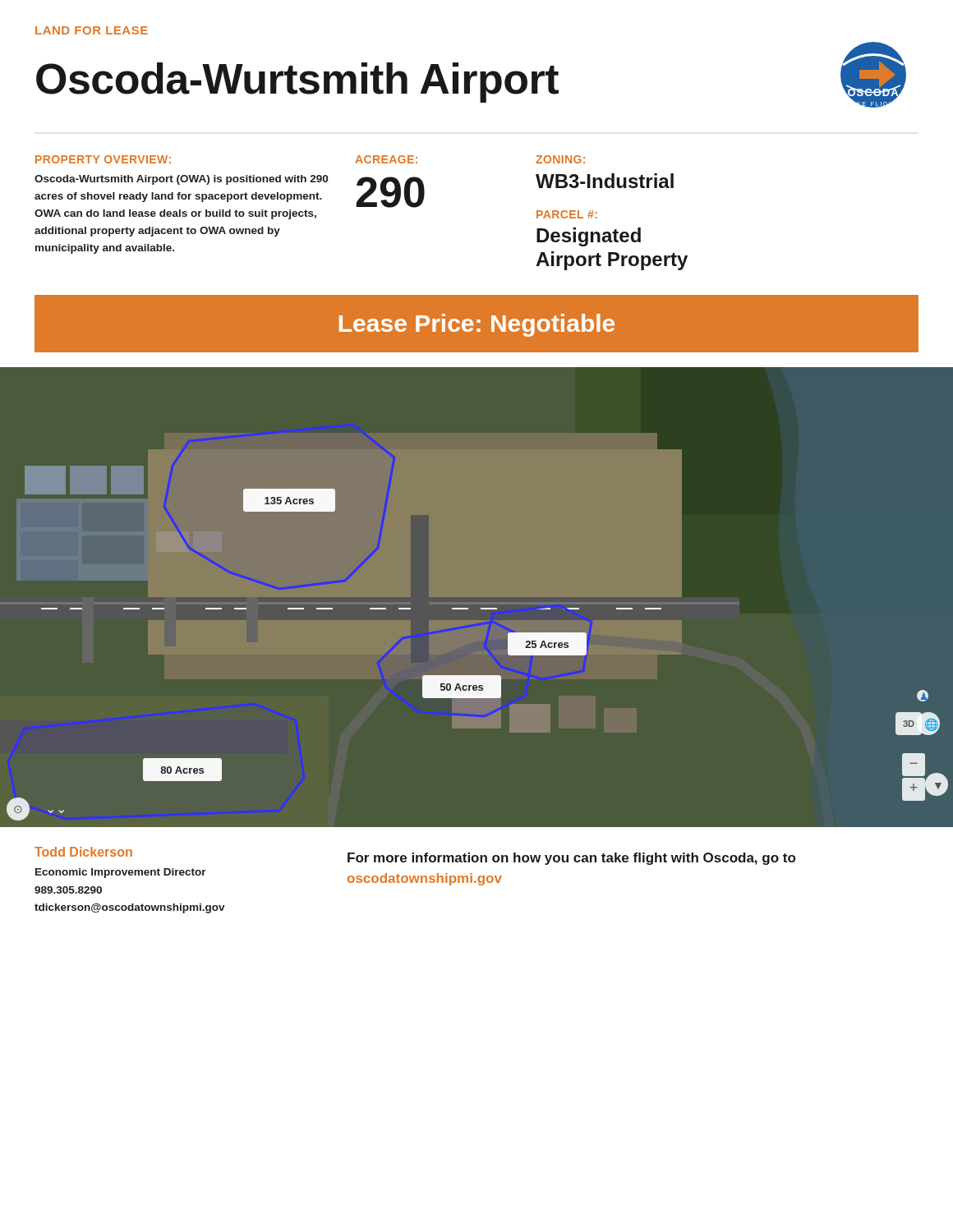Locate the text that says "Lease Price: Negotiable"
This screenshot has width=953, height=1232.
pyautogui.click(x=476, y=324)
